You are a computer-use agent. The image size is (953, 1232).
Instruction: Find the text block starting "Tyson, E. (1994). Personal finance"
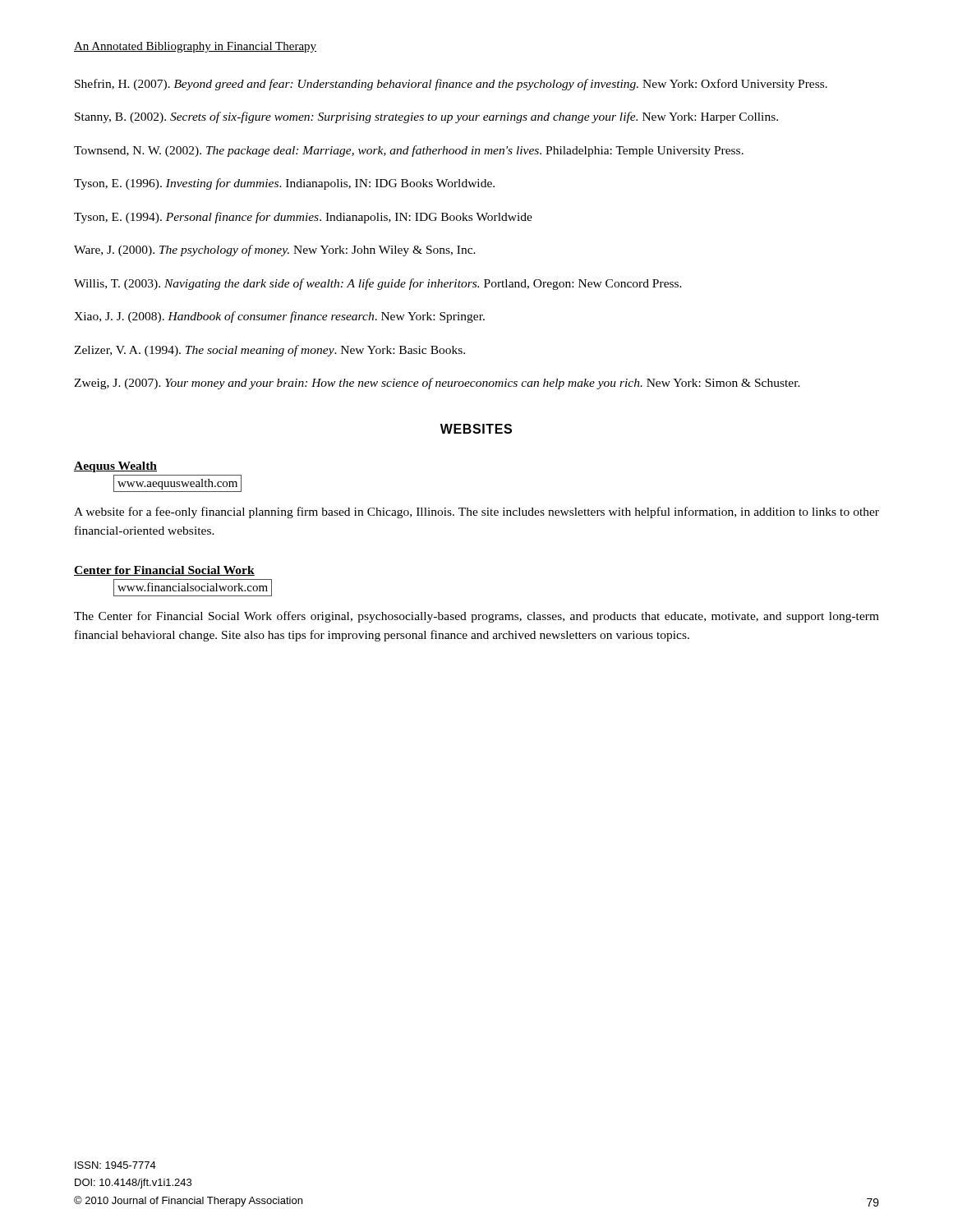303,216
